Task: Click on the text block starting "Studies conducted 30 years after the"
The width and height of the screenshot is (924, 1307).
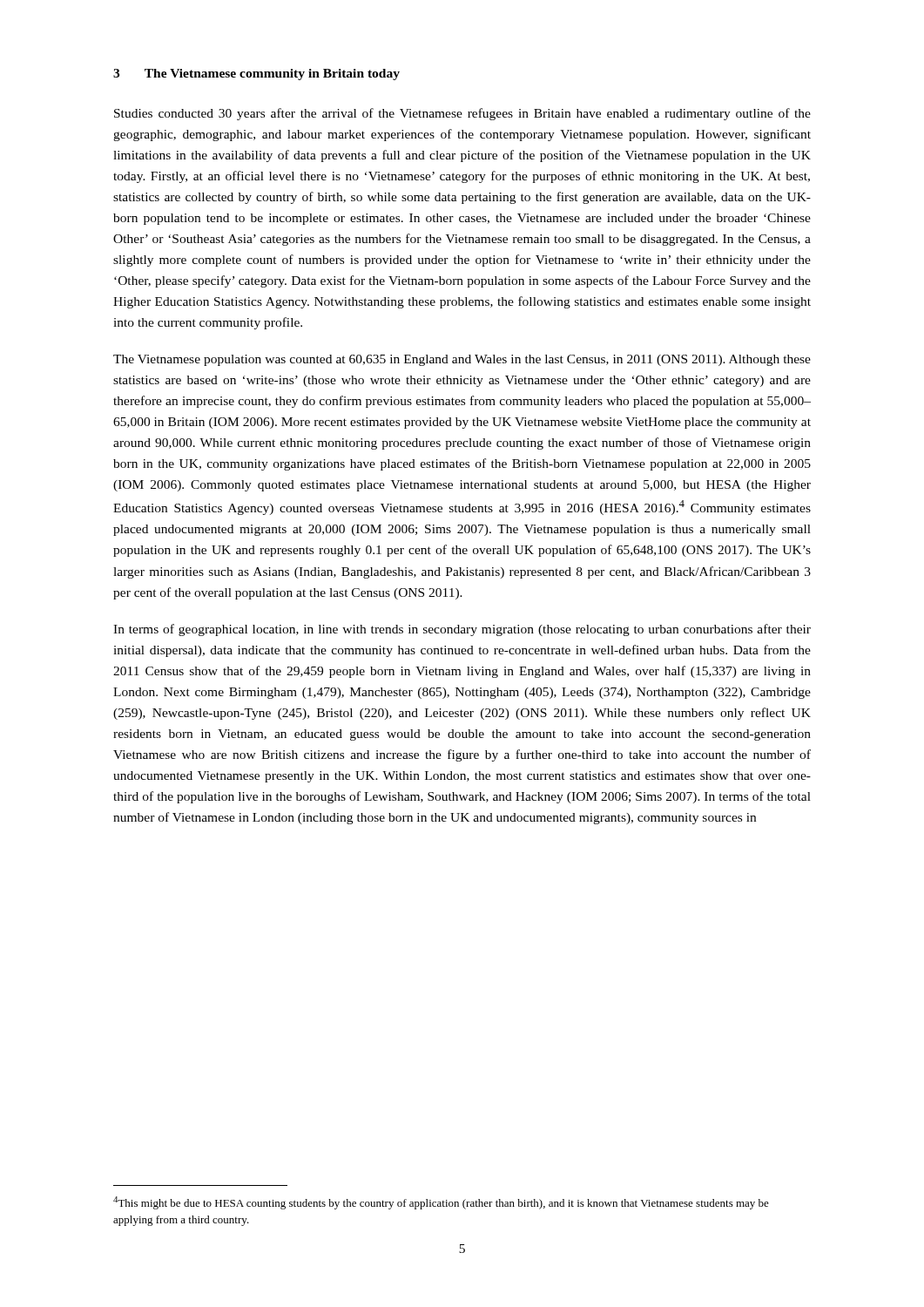Action: [462, 218]
